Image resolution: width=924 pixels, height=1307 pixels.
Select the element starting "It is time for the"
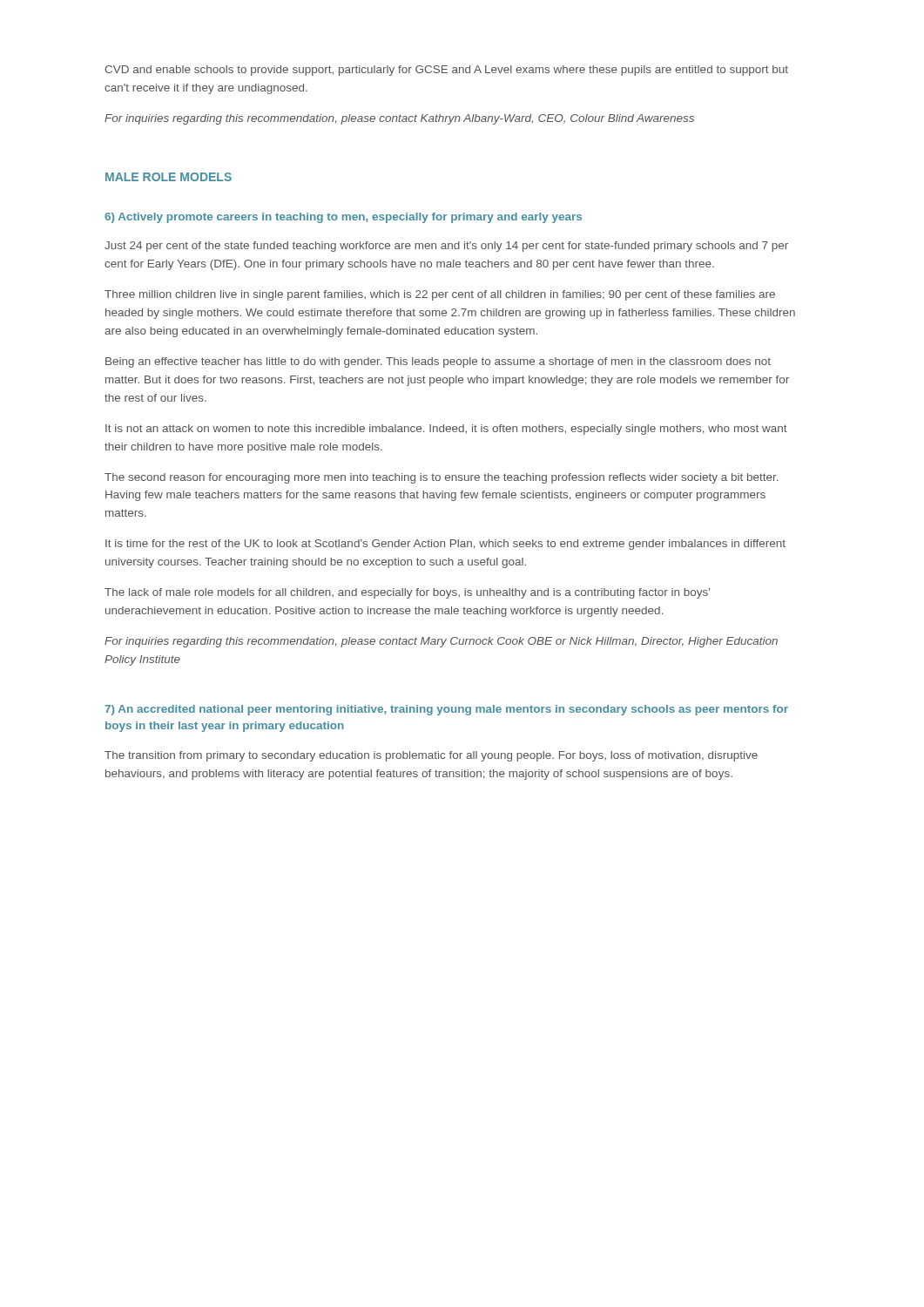click(x=445, y=553)
